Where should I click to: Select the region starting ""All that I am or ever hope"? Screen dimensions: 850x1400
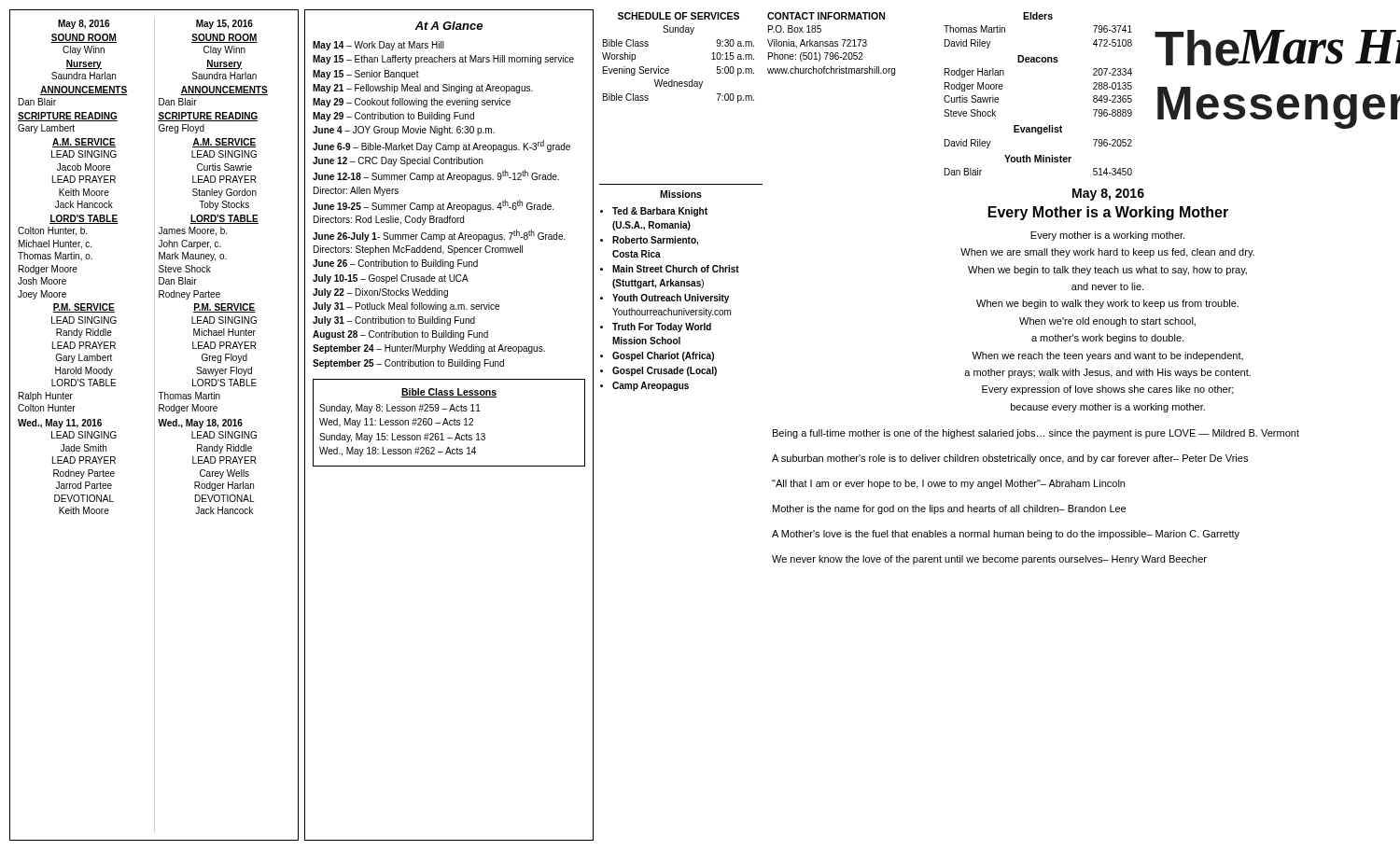point(1086,484)
